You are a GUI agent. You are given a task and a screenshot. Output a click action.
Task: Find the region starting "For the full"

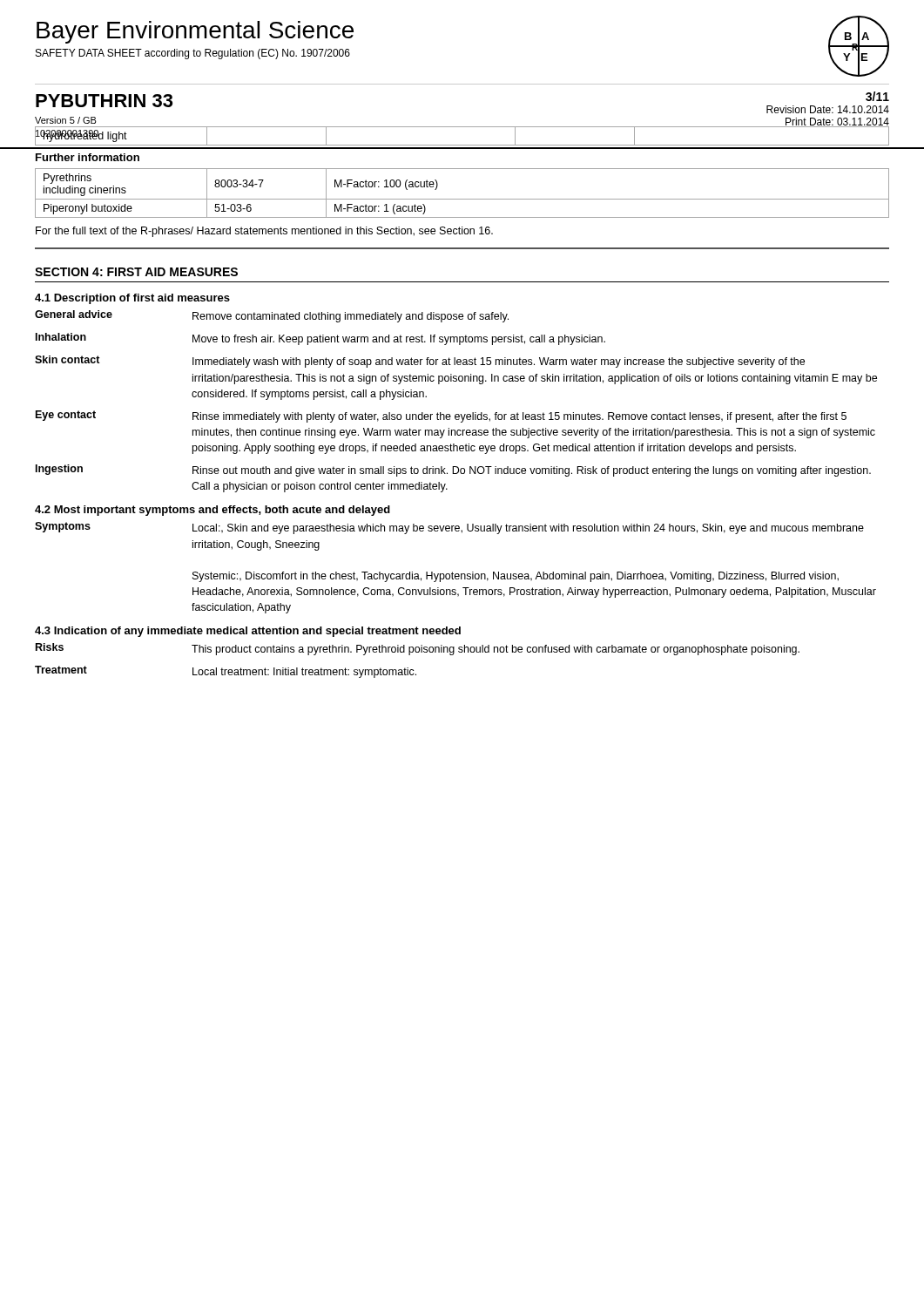coord(264,231)
